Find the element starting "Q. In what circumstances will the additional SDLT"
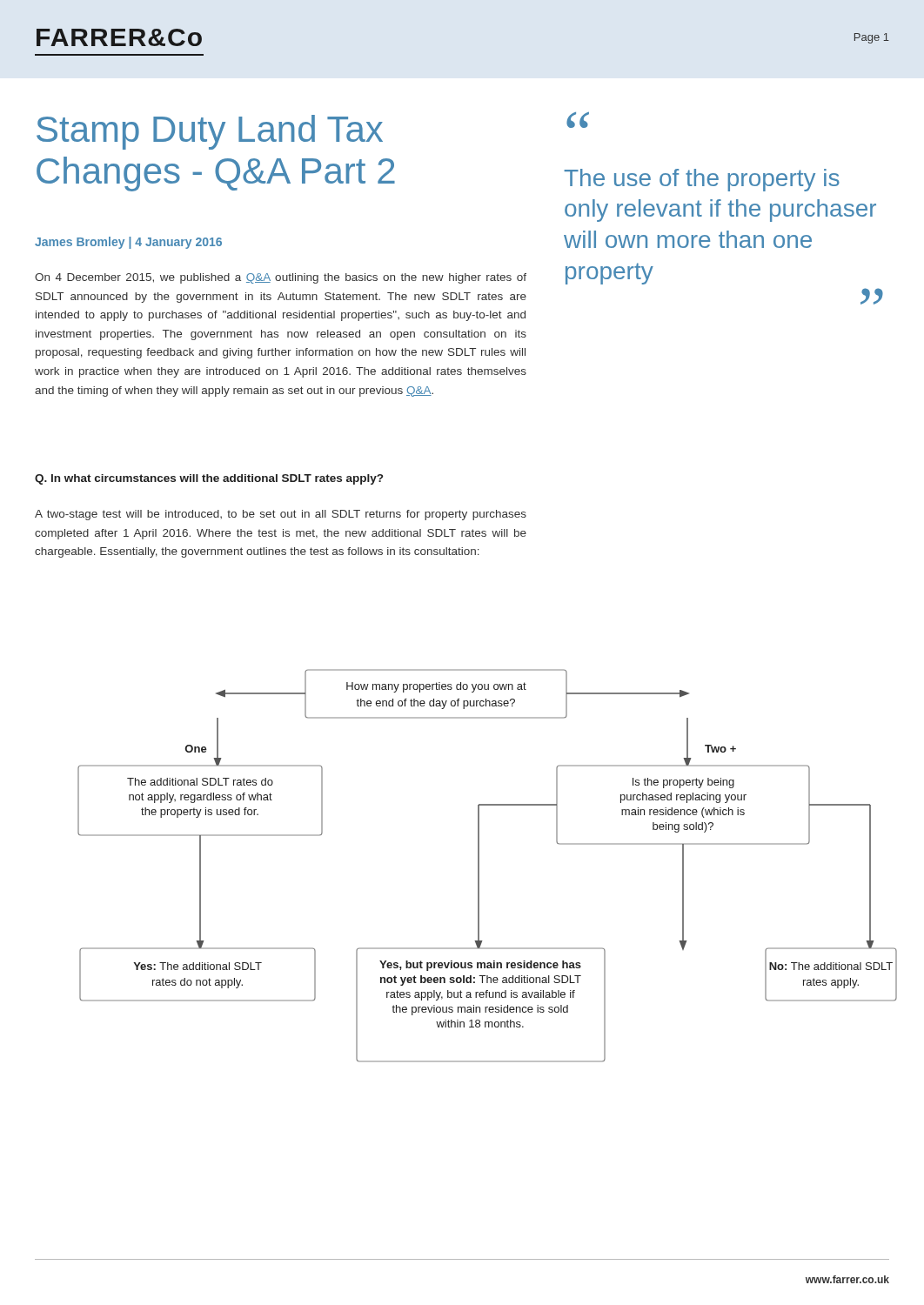Screen dimensions: 1305x924 pyautogui.click(x=281, y=479)
